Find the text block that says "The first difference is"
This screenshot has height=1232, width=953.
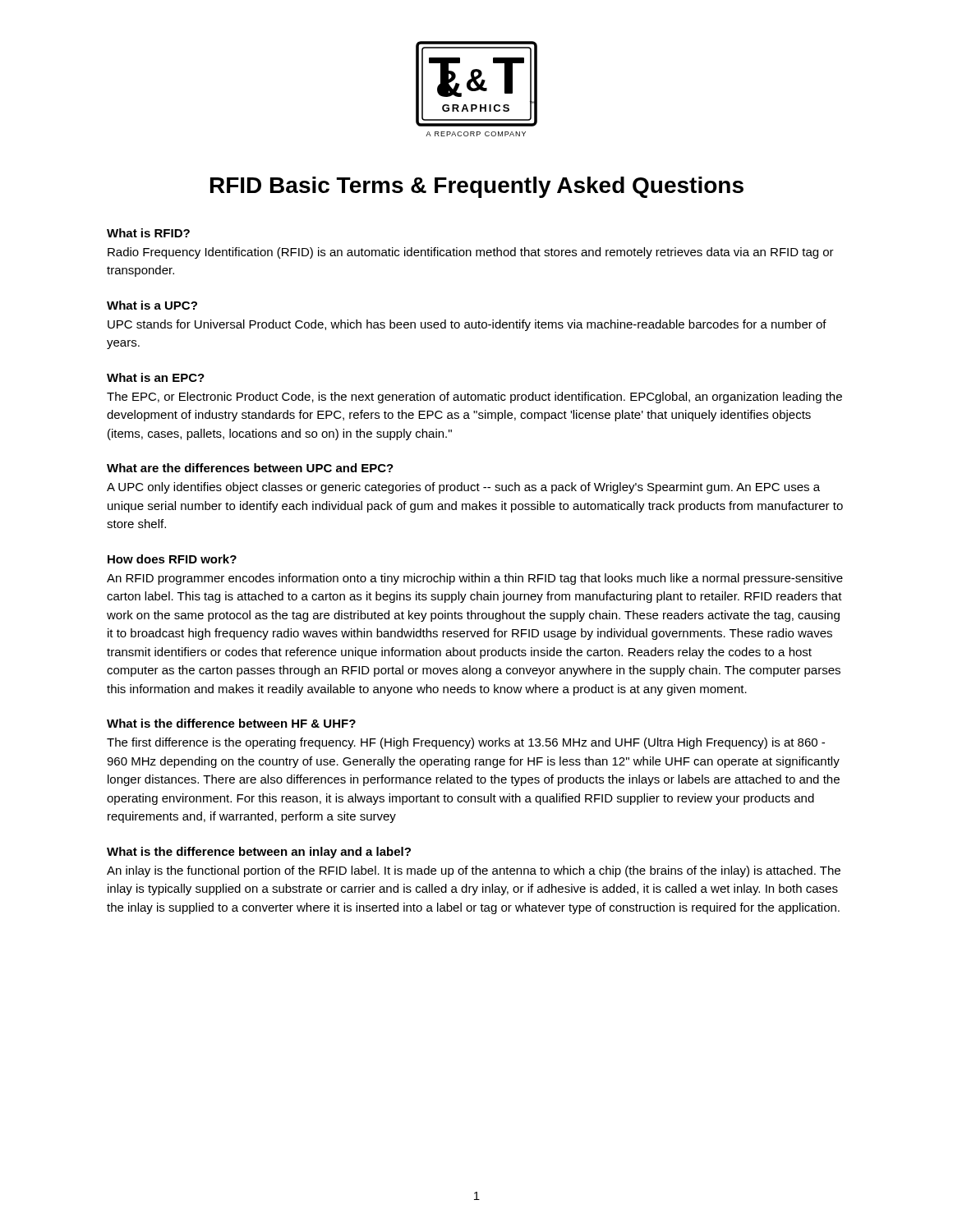pyautogui.click(x=473, y=779)
